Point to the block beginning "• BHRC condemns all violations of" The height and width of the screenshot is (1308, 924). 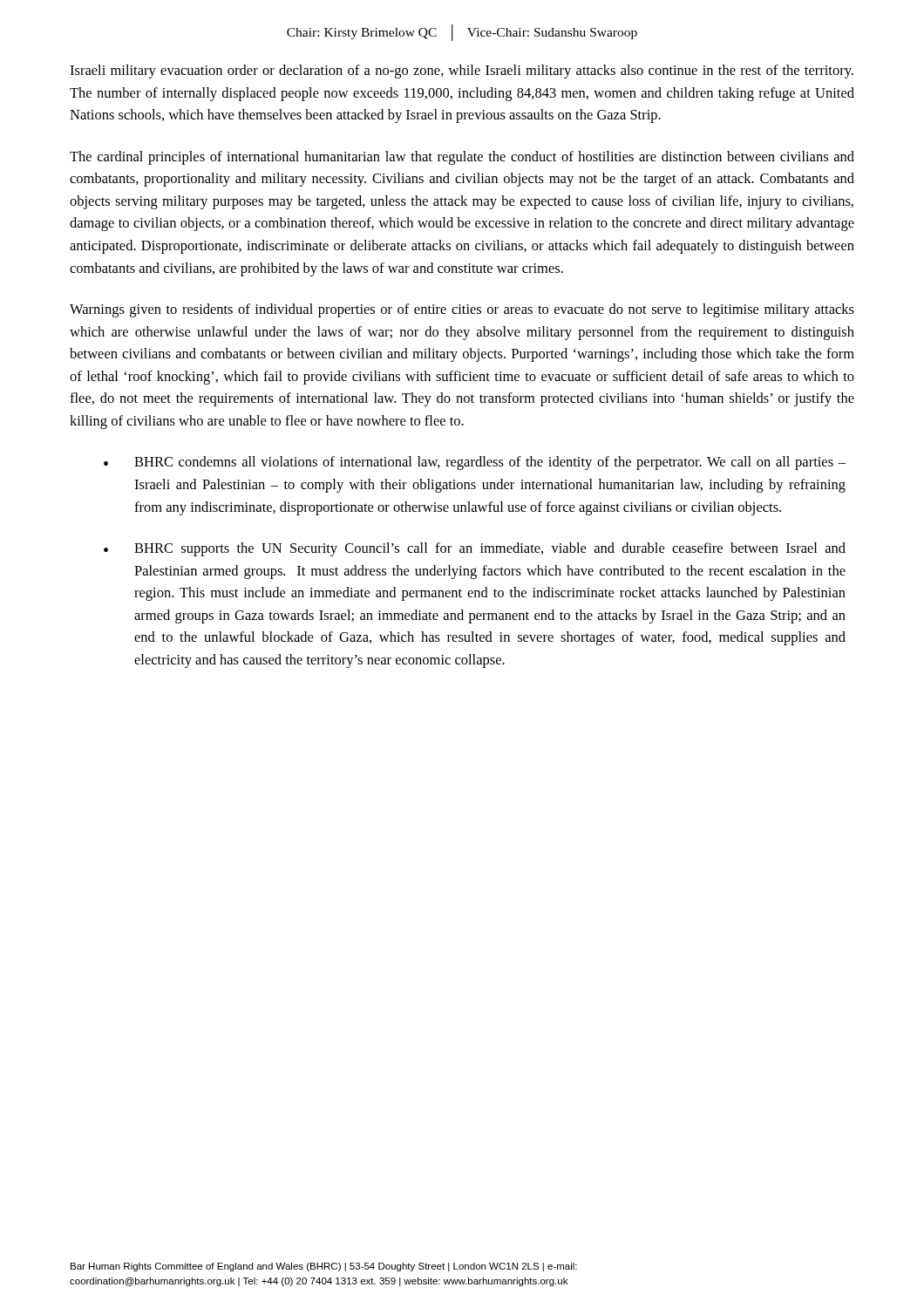(479, 485)
